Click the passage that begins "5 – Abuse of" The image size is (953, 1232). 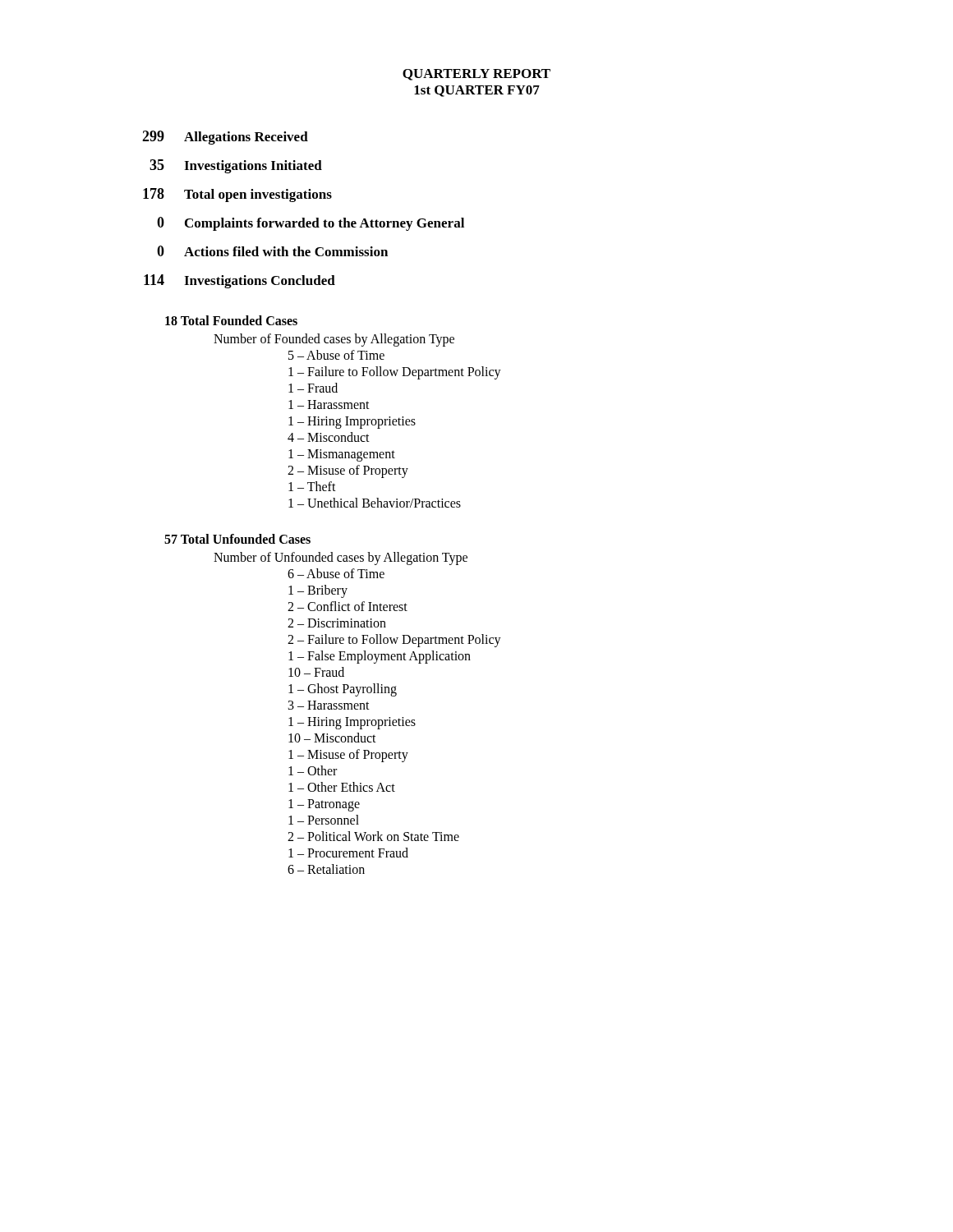pyautogui.click(x=336, y=355)
